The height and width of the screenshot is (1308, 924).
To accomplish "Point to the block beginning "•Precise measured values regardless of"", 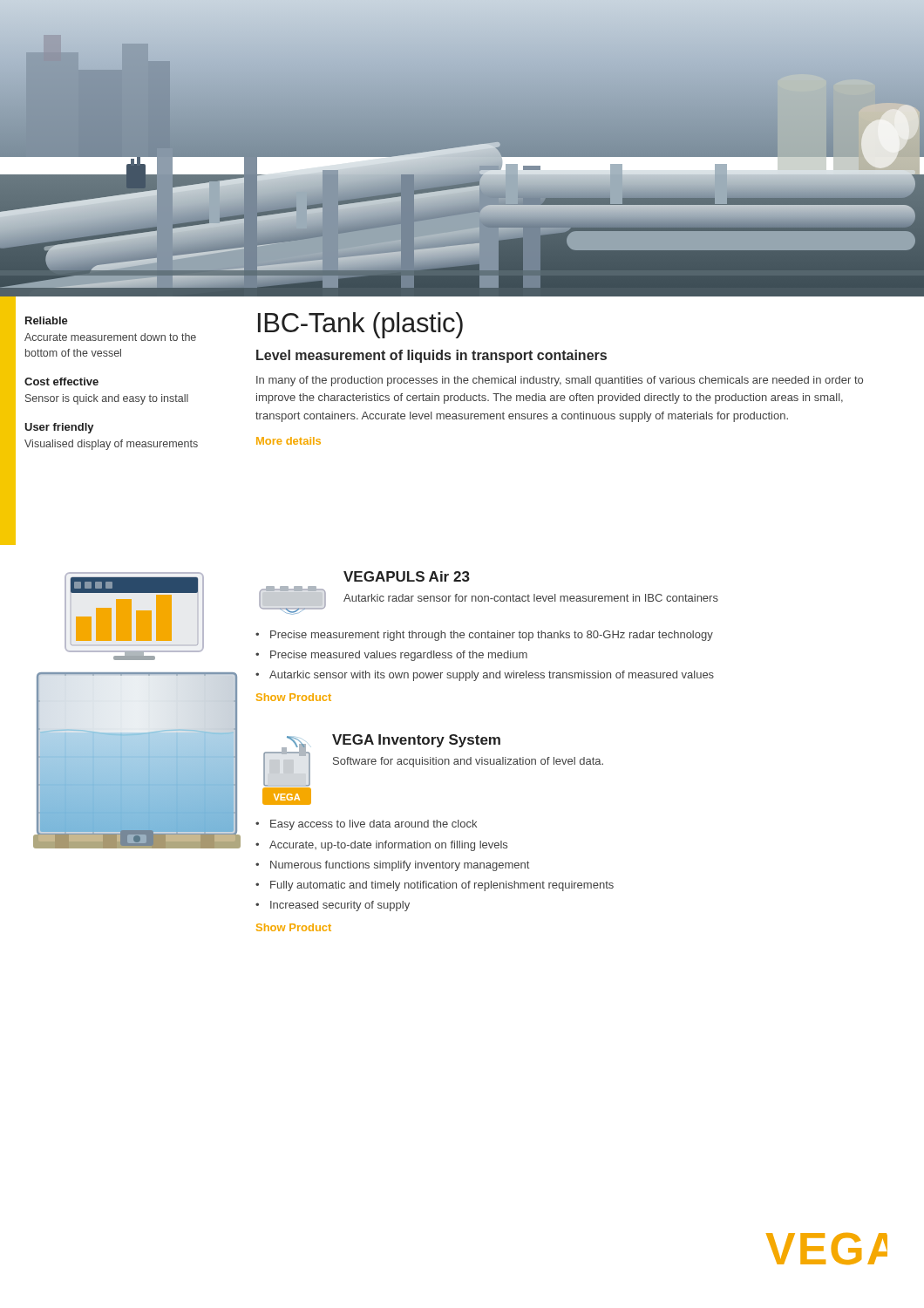I will 391,655.
